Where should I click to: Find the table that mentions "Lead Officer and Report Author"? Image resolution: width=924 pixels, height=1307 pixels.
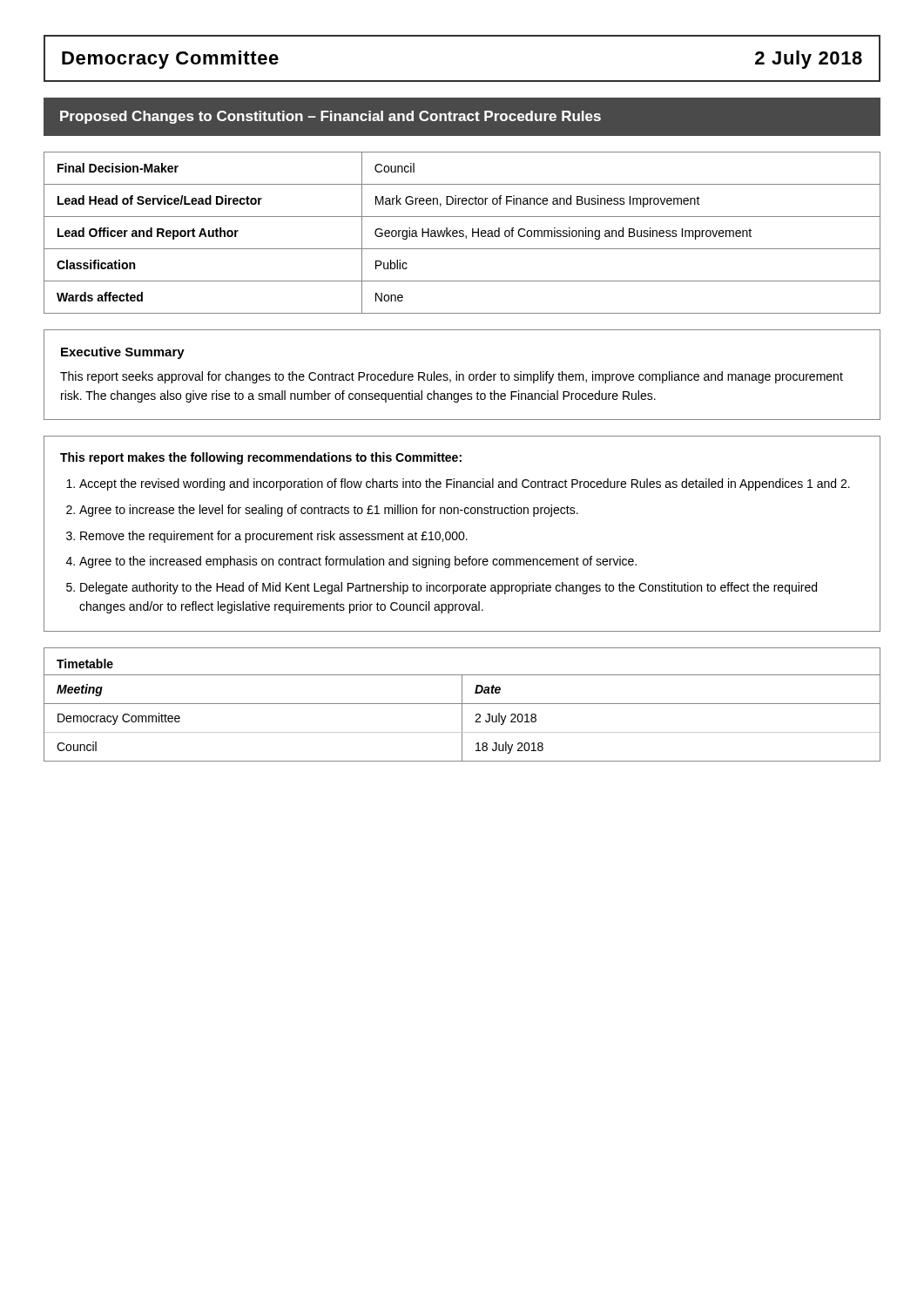pyautogui.click(x=462, y=233)
